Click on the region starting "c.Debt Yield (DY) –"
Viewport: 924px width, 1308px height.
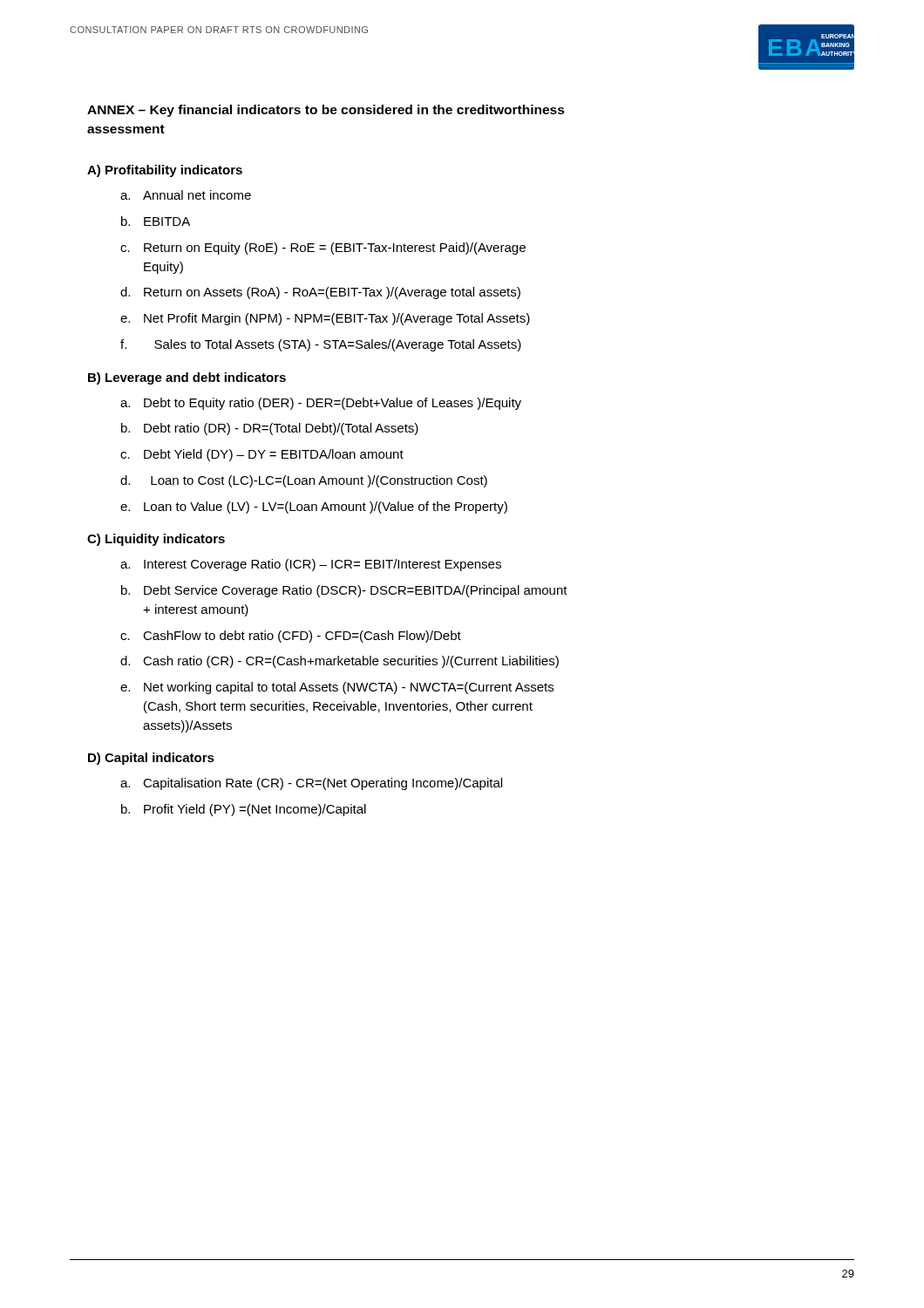tap(262, 455)
